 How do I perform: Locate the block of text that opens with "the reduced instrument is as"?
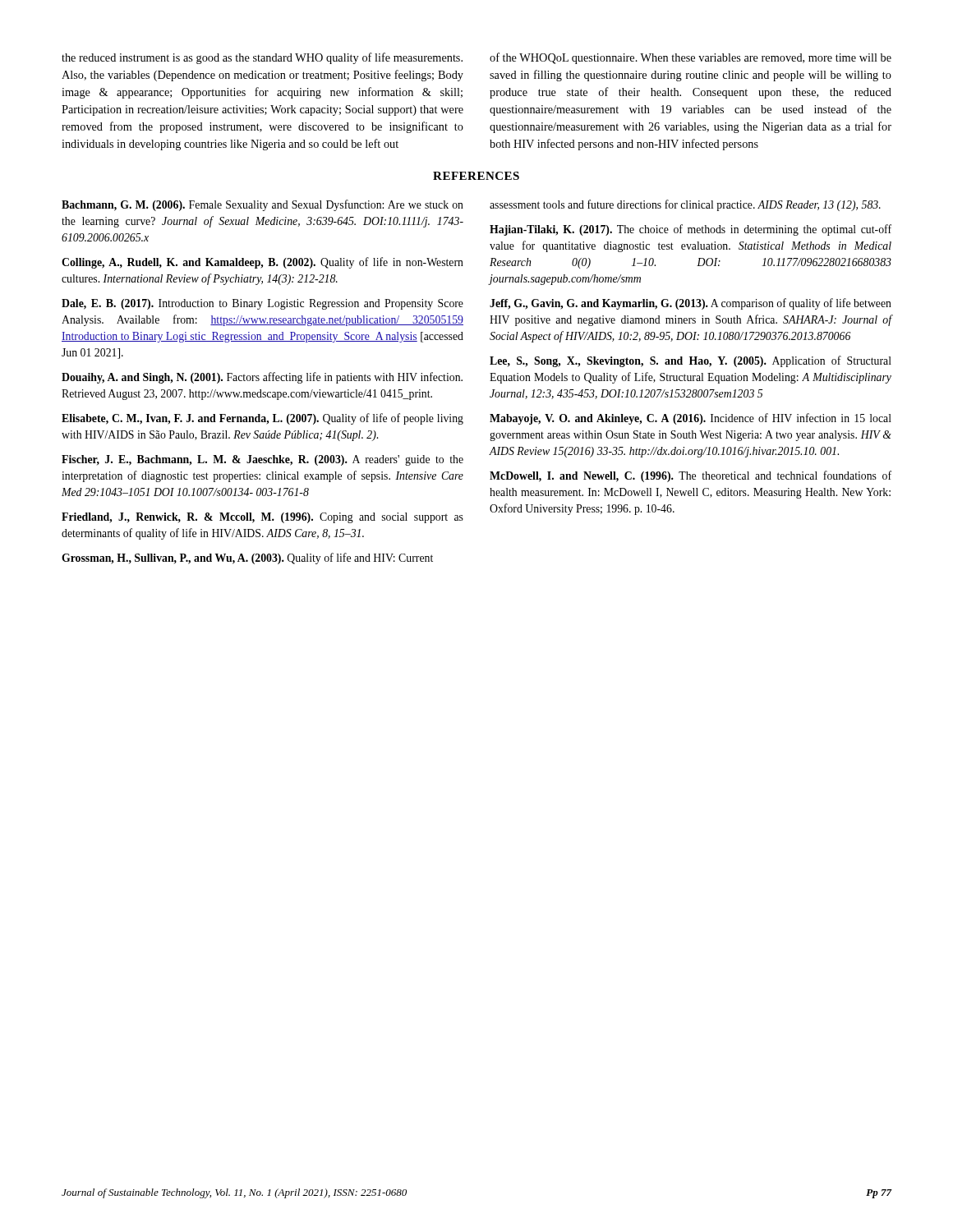click(263, 101)
